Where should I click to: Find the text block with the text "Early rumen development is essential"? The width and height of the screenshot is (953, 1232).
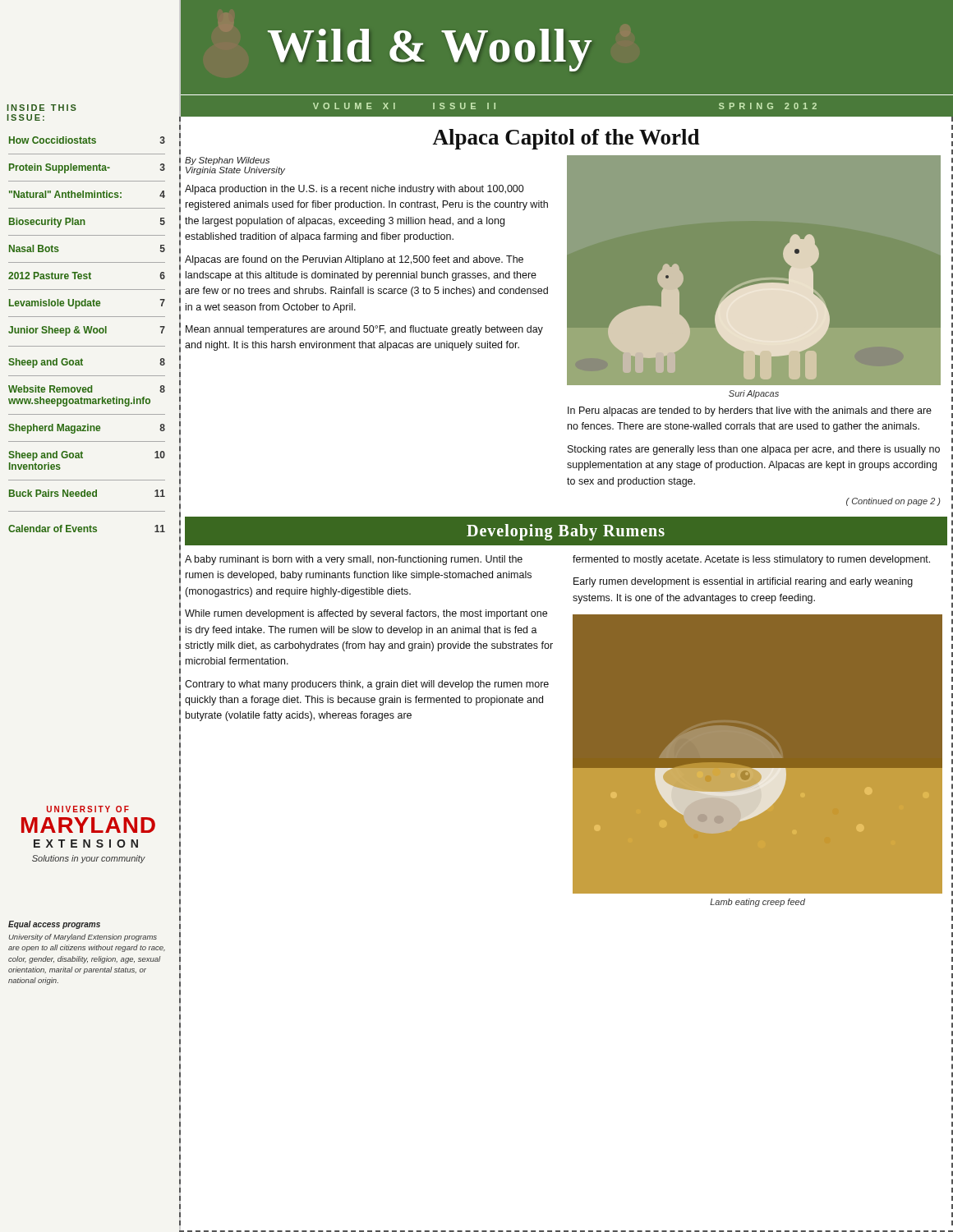tap(743, 590)
